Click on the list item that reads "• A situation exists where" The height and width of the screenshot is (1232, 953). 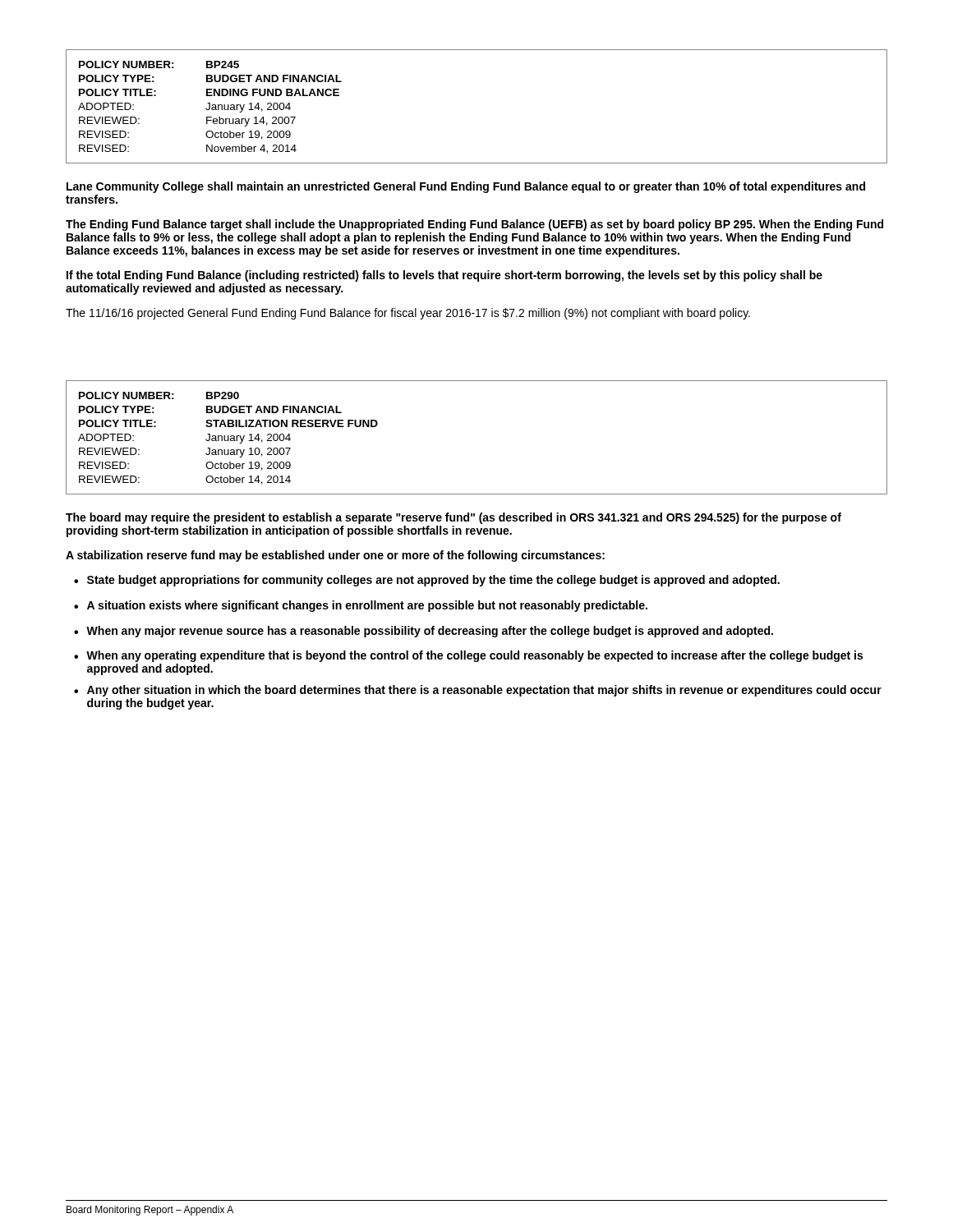click(481, 607)
